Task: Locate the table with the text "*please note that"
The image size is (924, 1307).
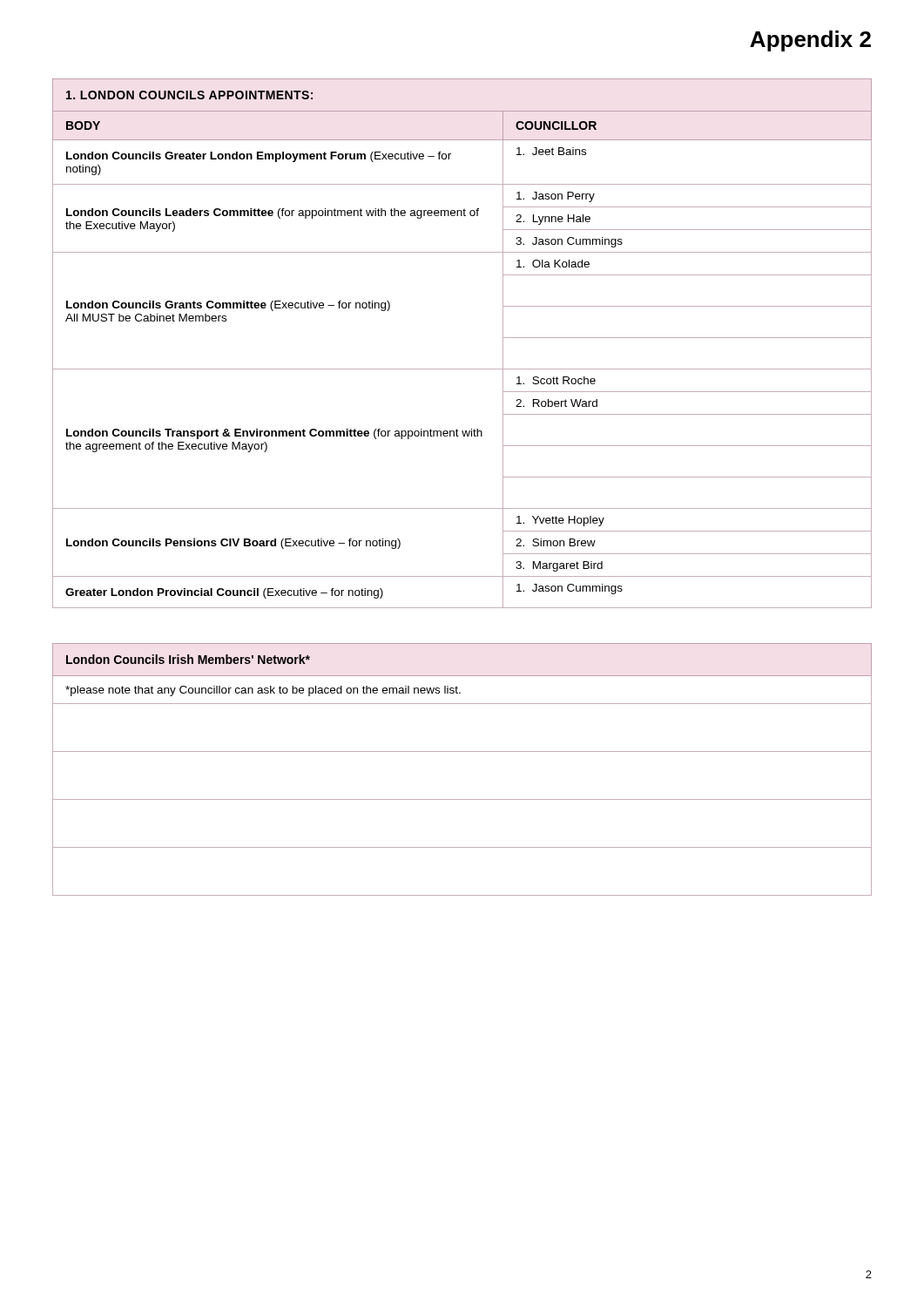Action: pos(462,769)
